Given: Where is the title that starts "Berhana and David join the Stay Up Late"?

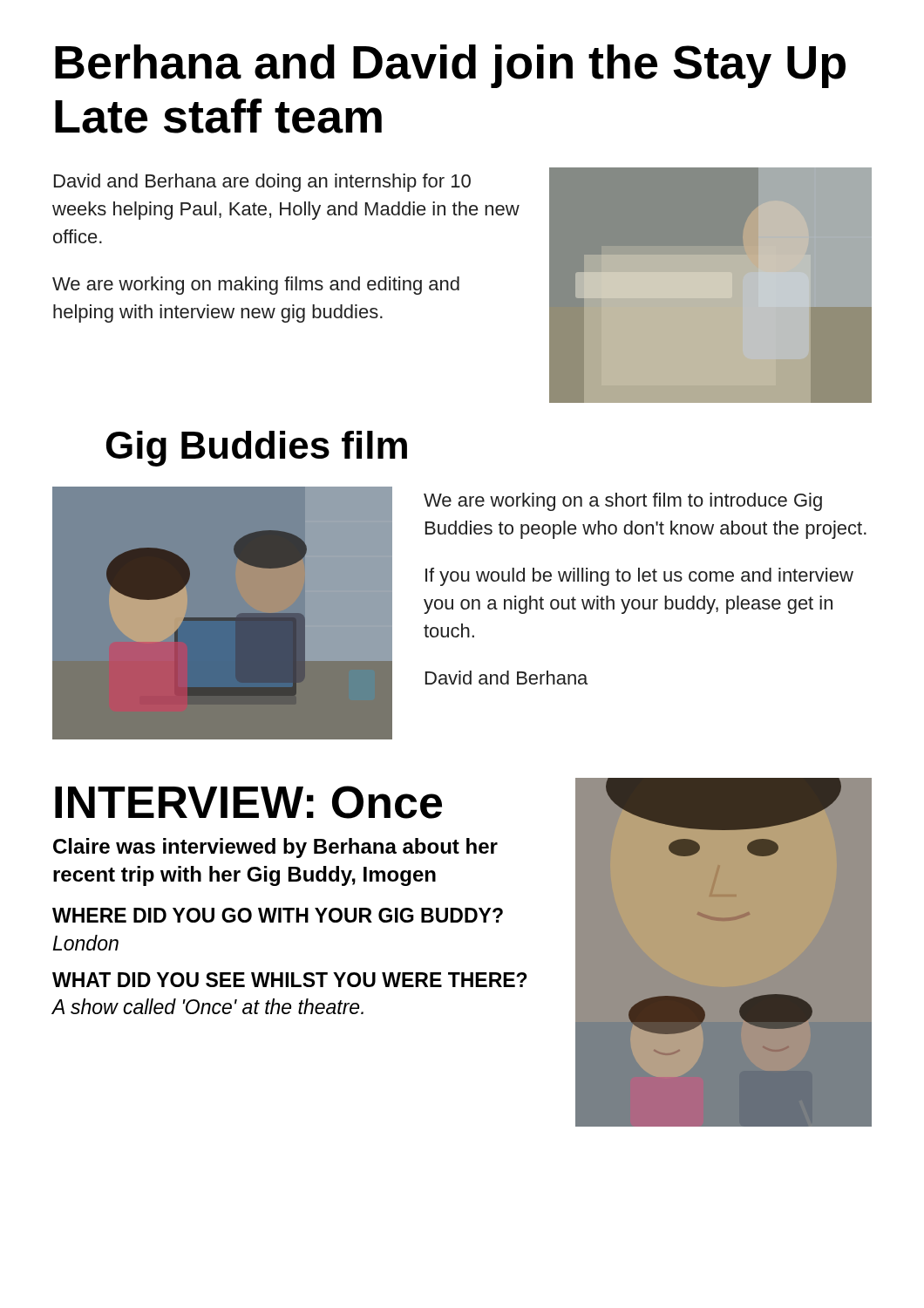Looking at the screenshot, I should pyautogui.click(x=462, y=89).
